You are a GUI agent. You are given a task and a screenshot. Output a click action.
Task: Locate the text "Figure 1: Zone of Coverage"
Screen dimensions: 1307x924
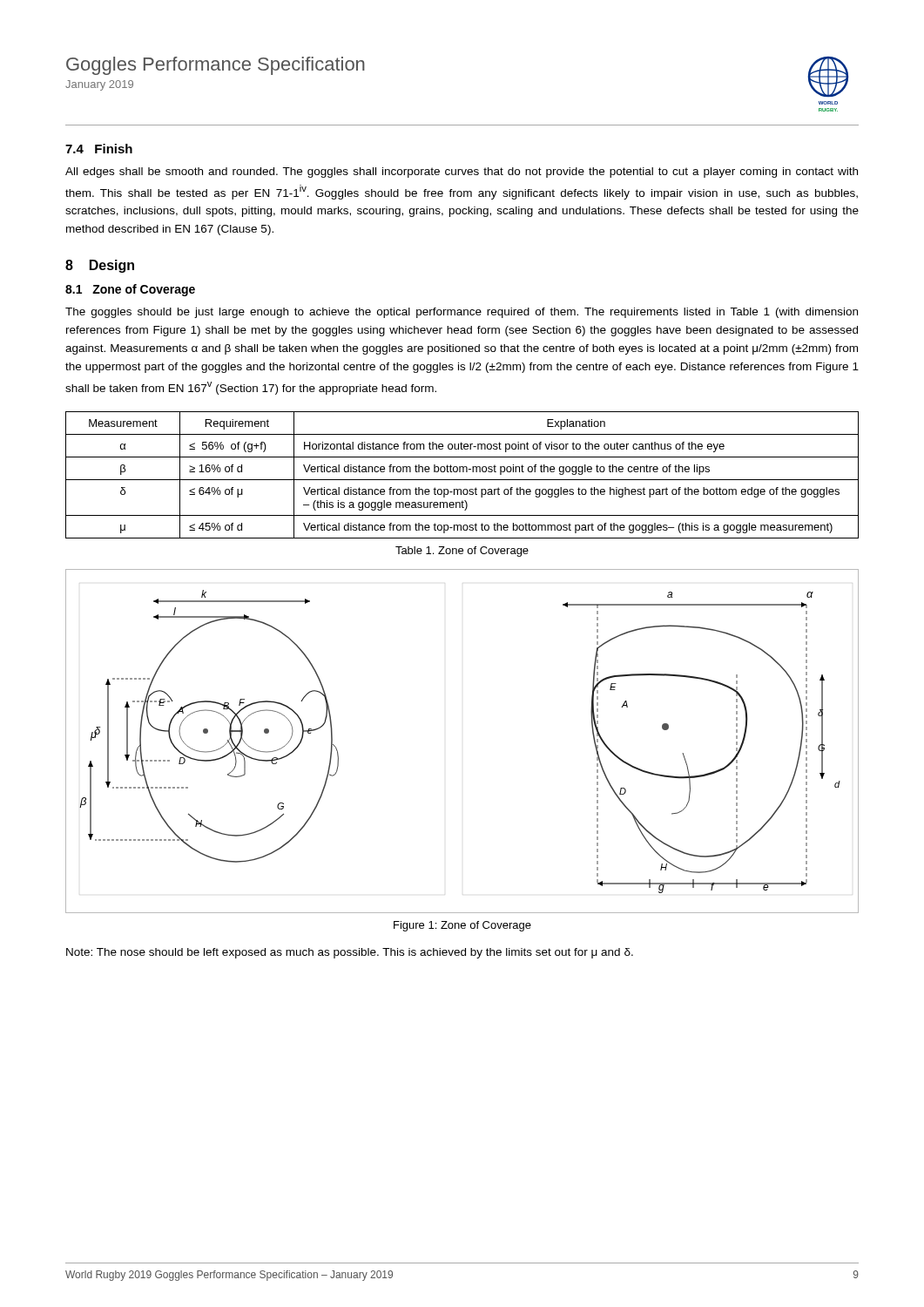click(462, 925)
